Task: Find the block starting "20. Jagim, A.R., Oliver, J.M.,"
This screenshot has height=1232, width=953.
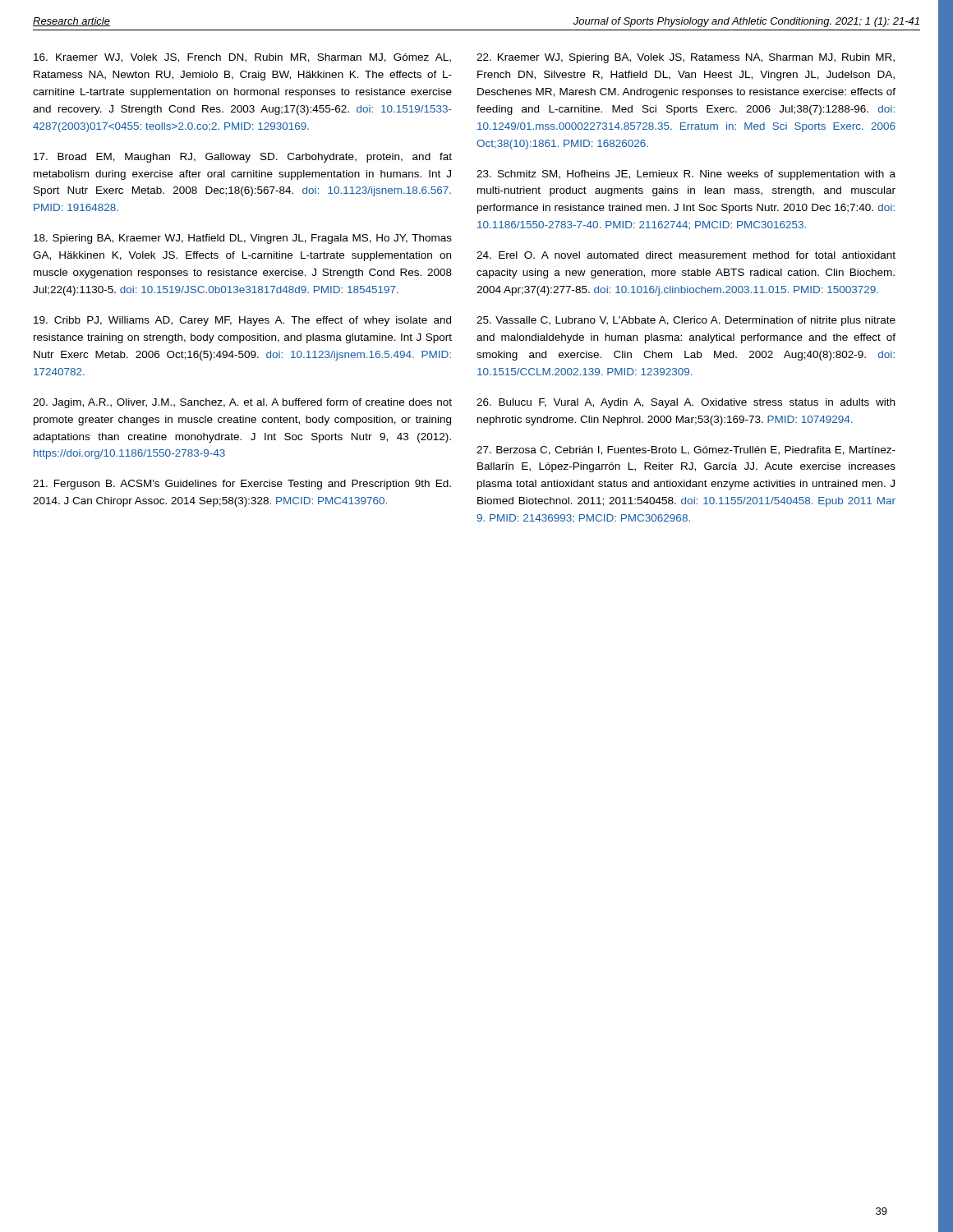Action: (242, 428)
